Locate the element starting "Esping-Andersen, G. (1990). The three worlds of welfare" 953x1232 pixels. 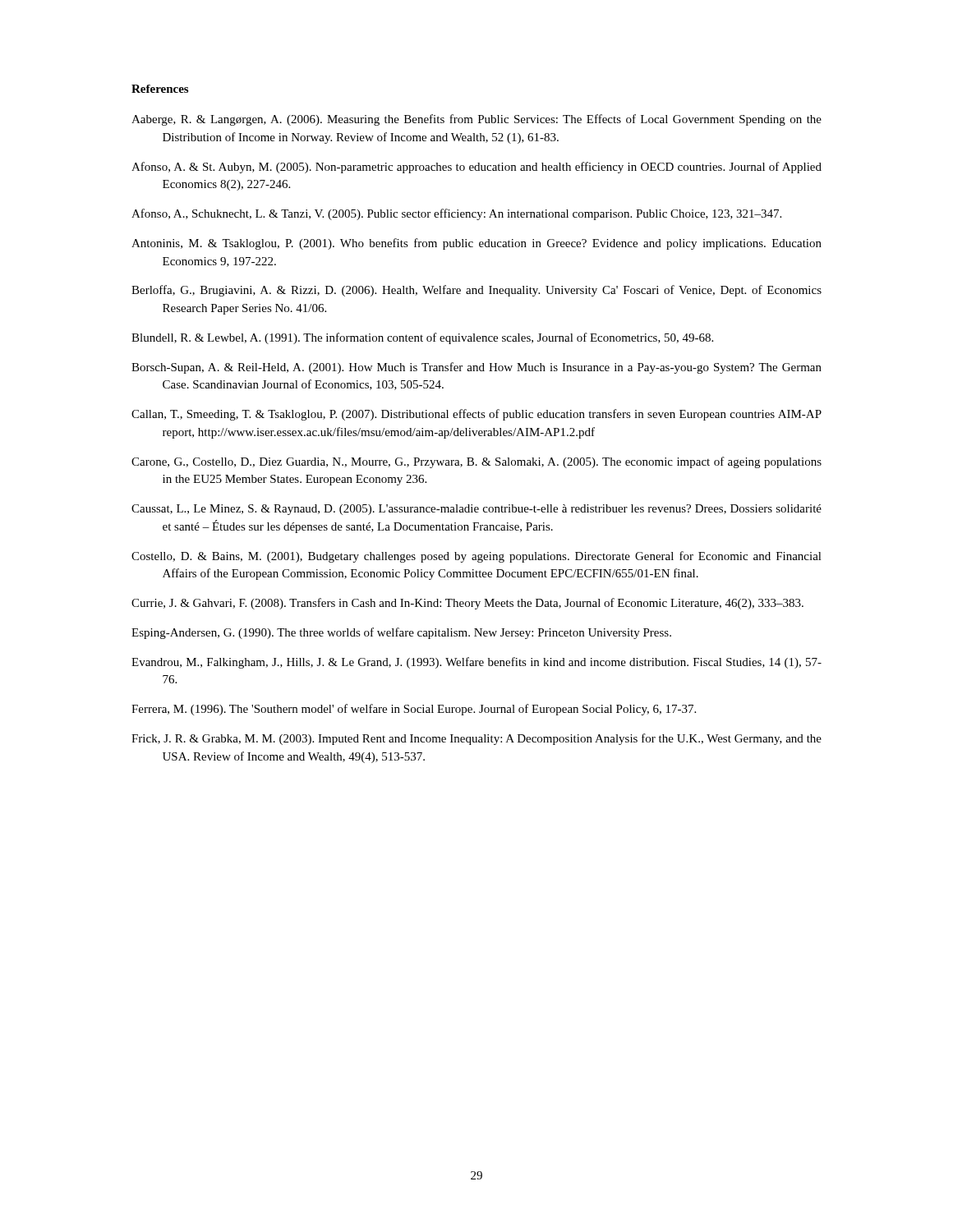(x=402, y=632)
